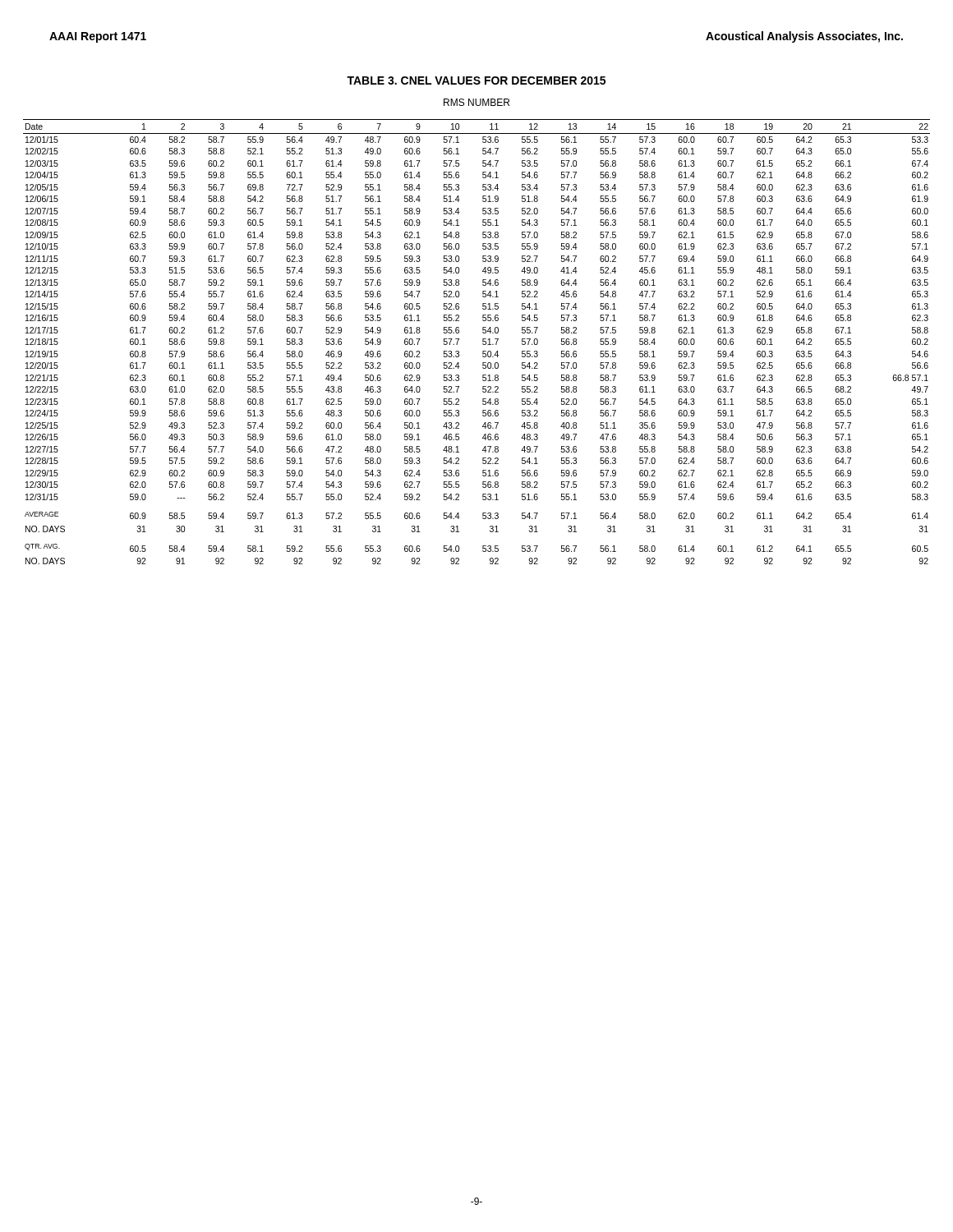
Task: Navigate to the block starting "RMS NUMBER"
Action: tap(476, 103)
